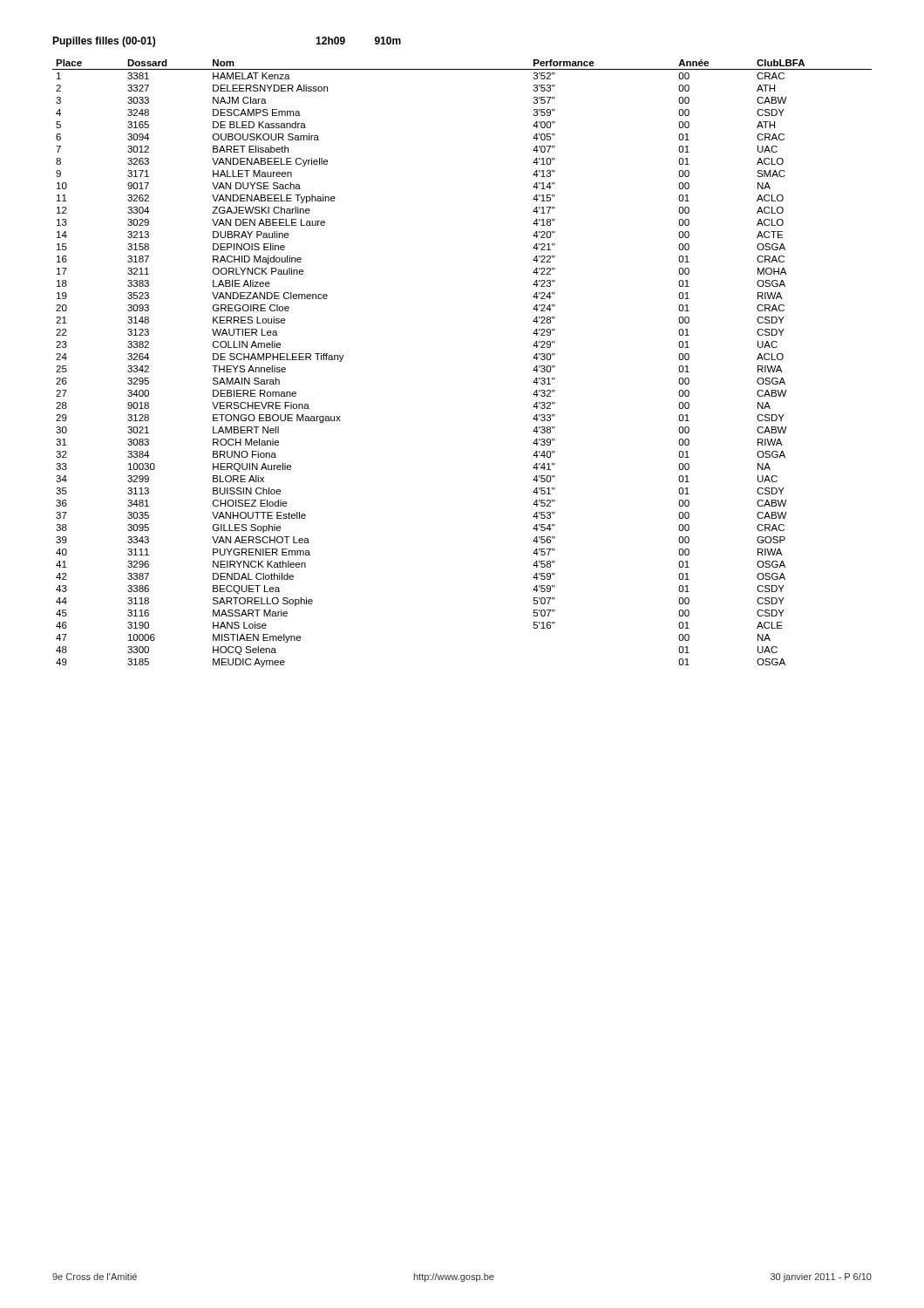The height and width of the screenshot is (1308, 924).
Task: Locate the table
Action: click(x=462, y=362)
